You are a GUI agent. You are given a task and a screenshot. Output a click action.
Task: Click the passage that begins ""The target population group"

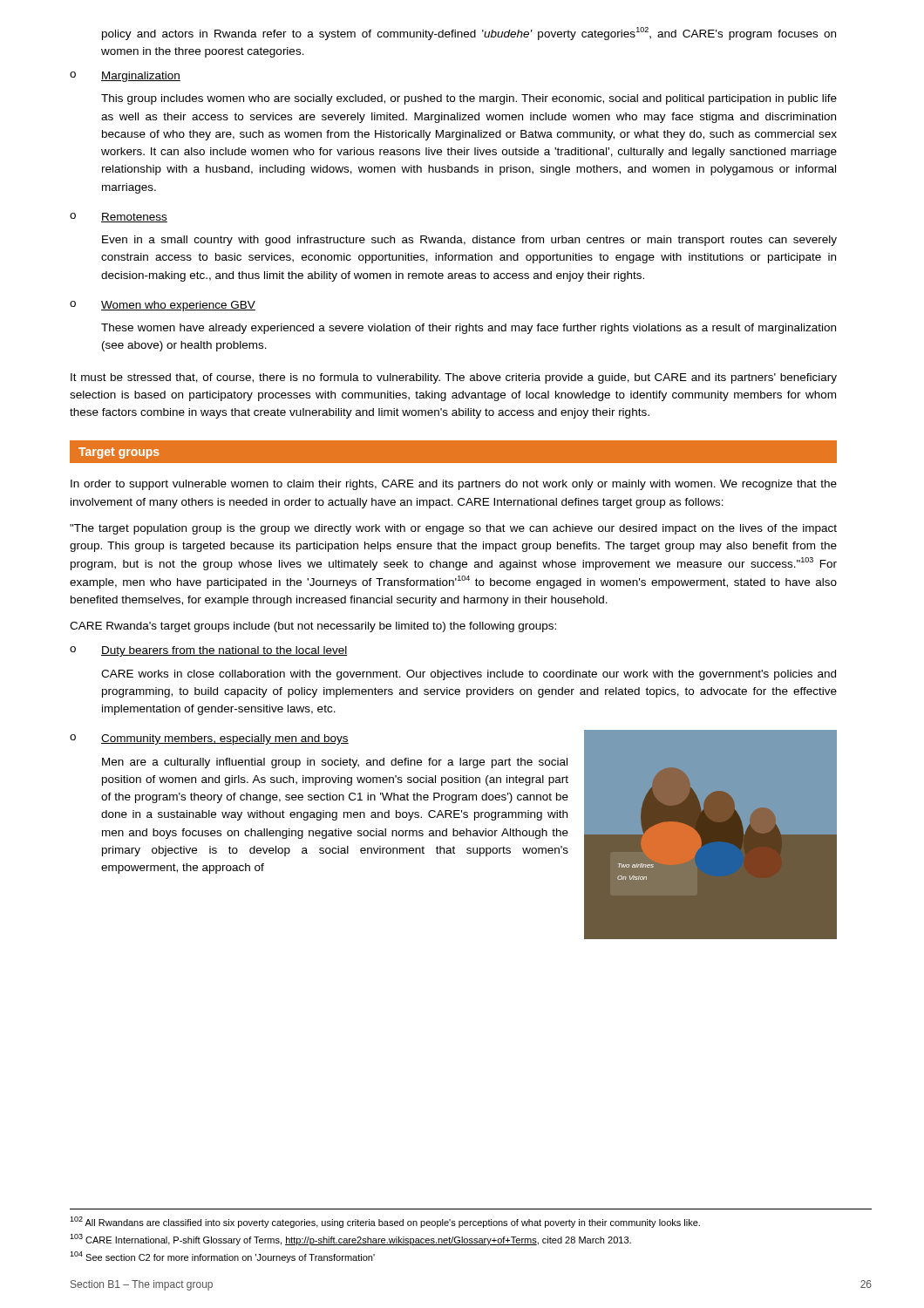(453, 564)
